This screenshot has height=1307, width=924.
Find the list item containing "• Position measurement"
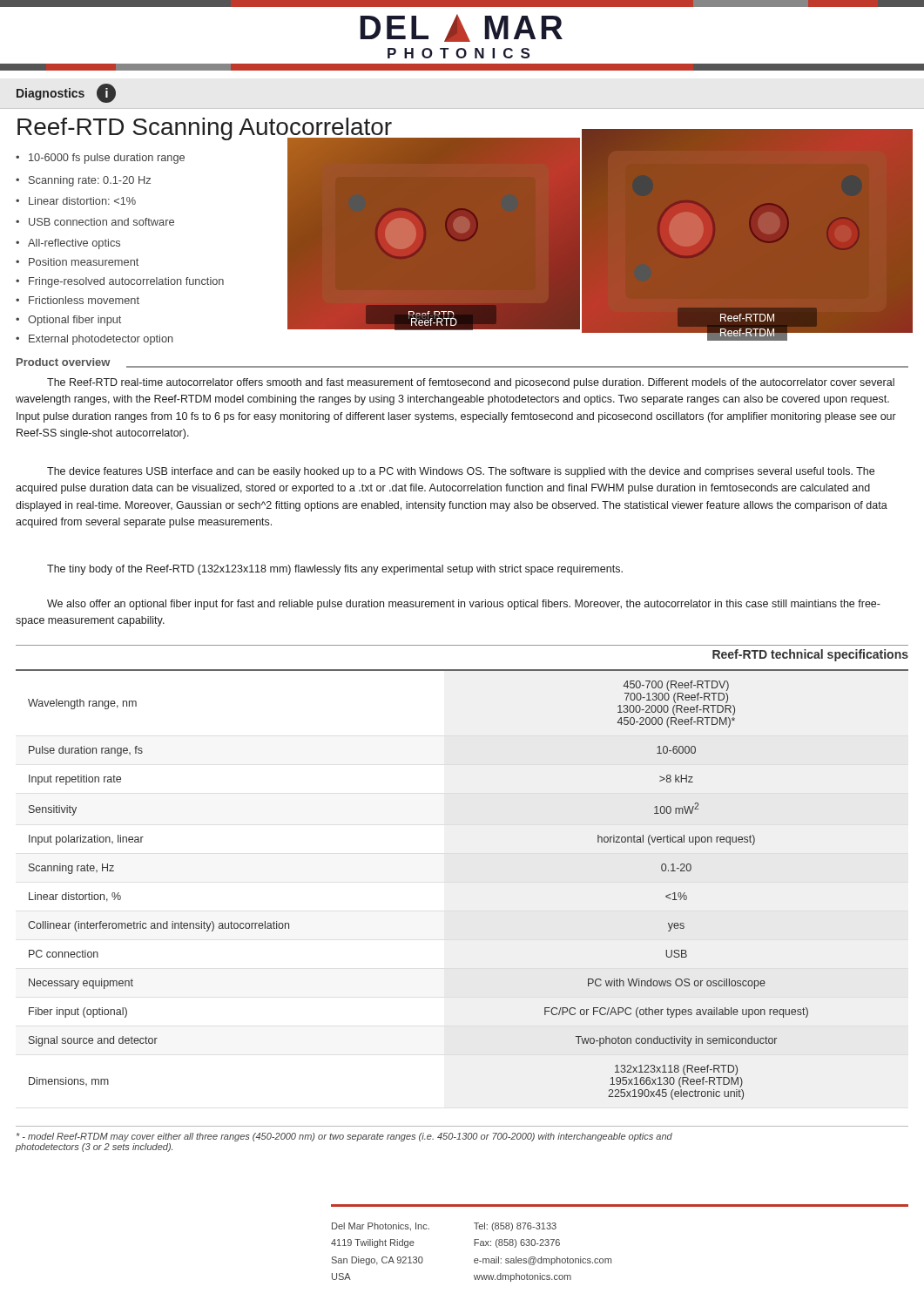point(75,262)
